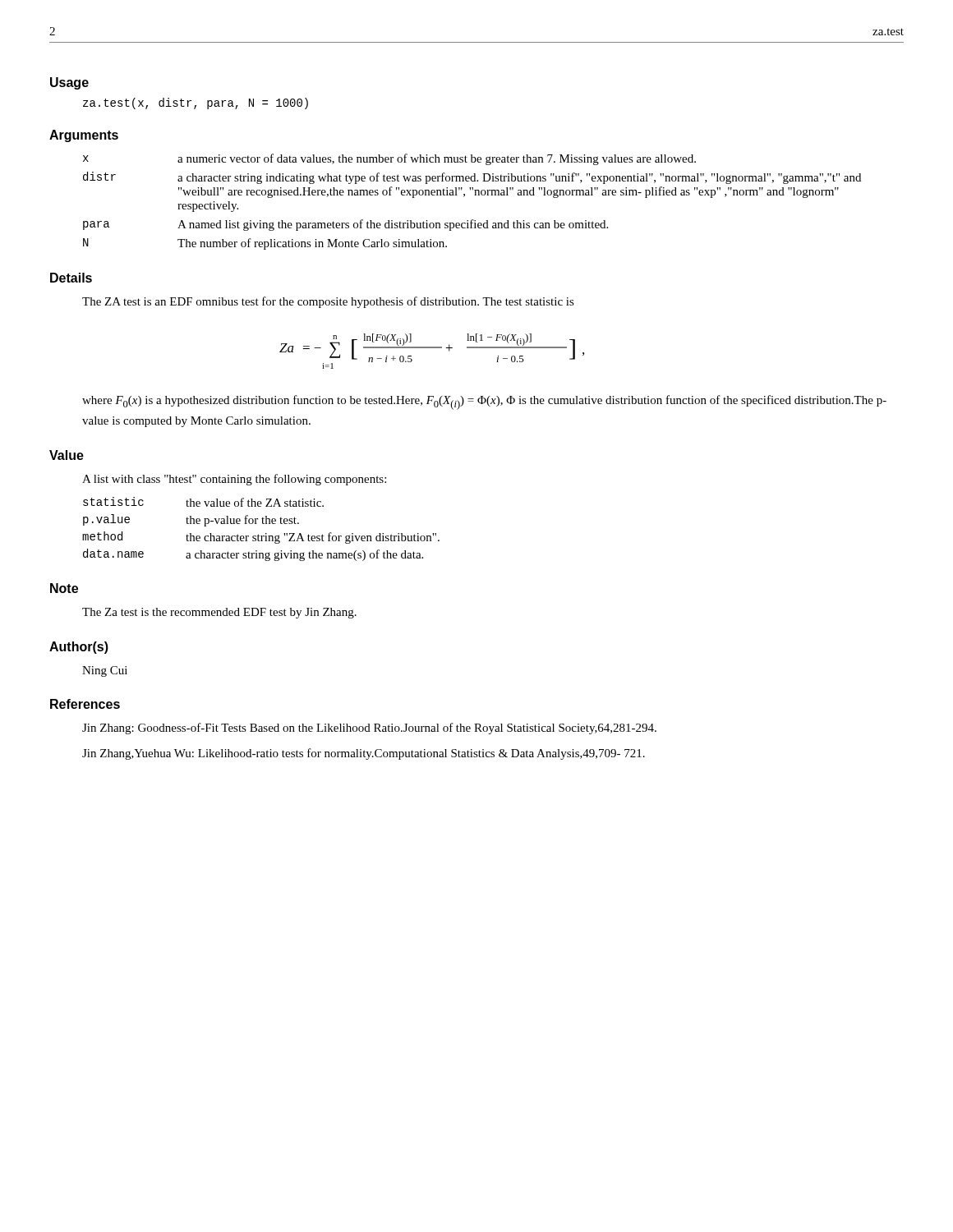Image resolution: width=953 pixels, height=1232 pixels.
Task: Click on the formula that says "Za = −"
Action: click(476, 349)
